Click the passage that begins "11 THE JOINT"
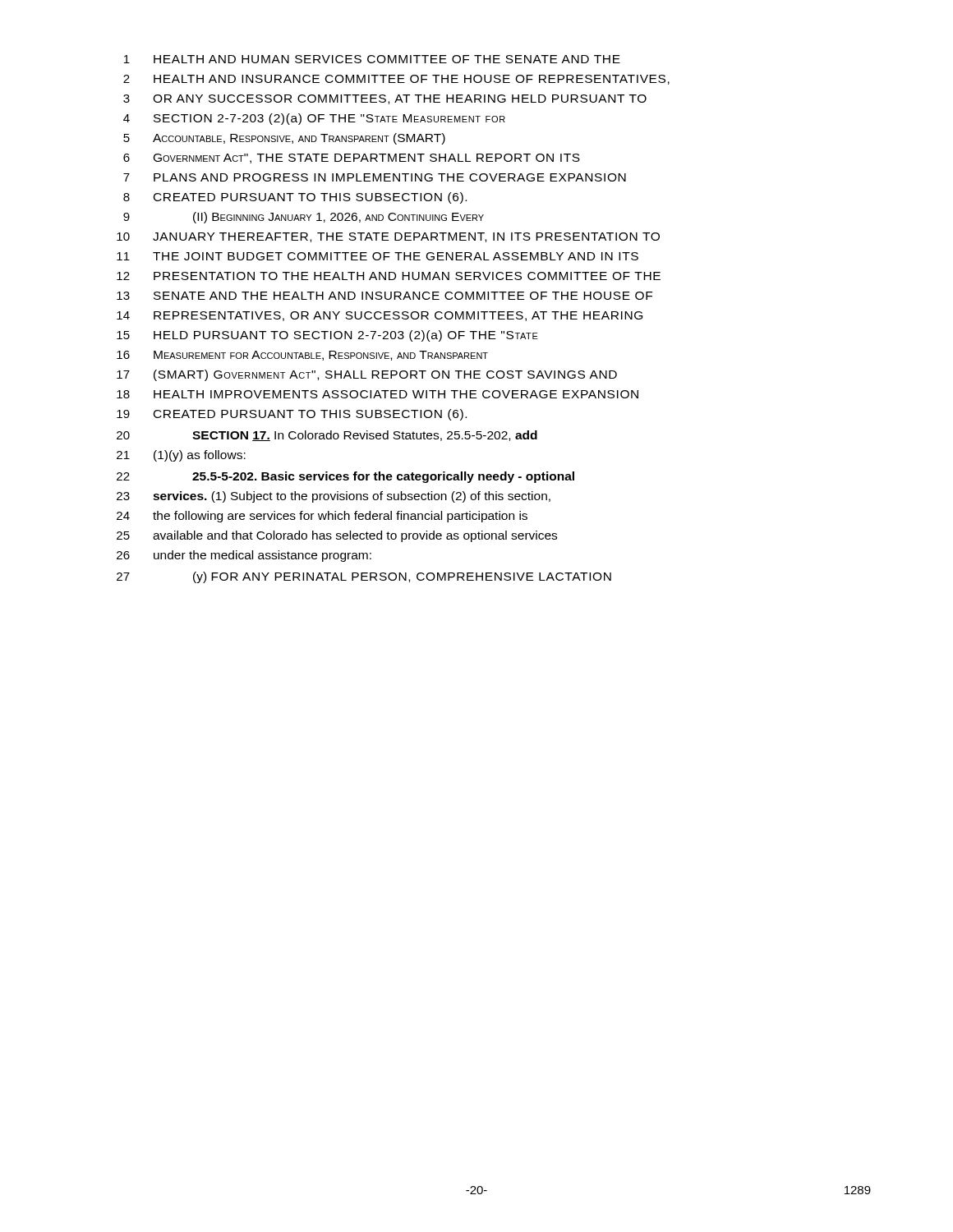The width and height of the screenshot is (953, 1232). coord(485,256)
